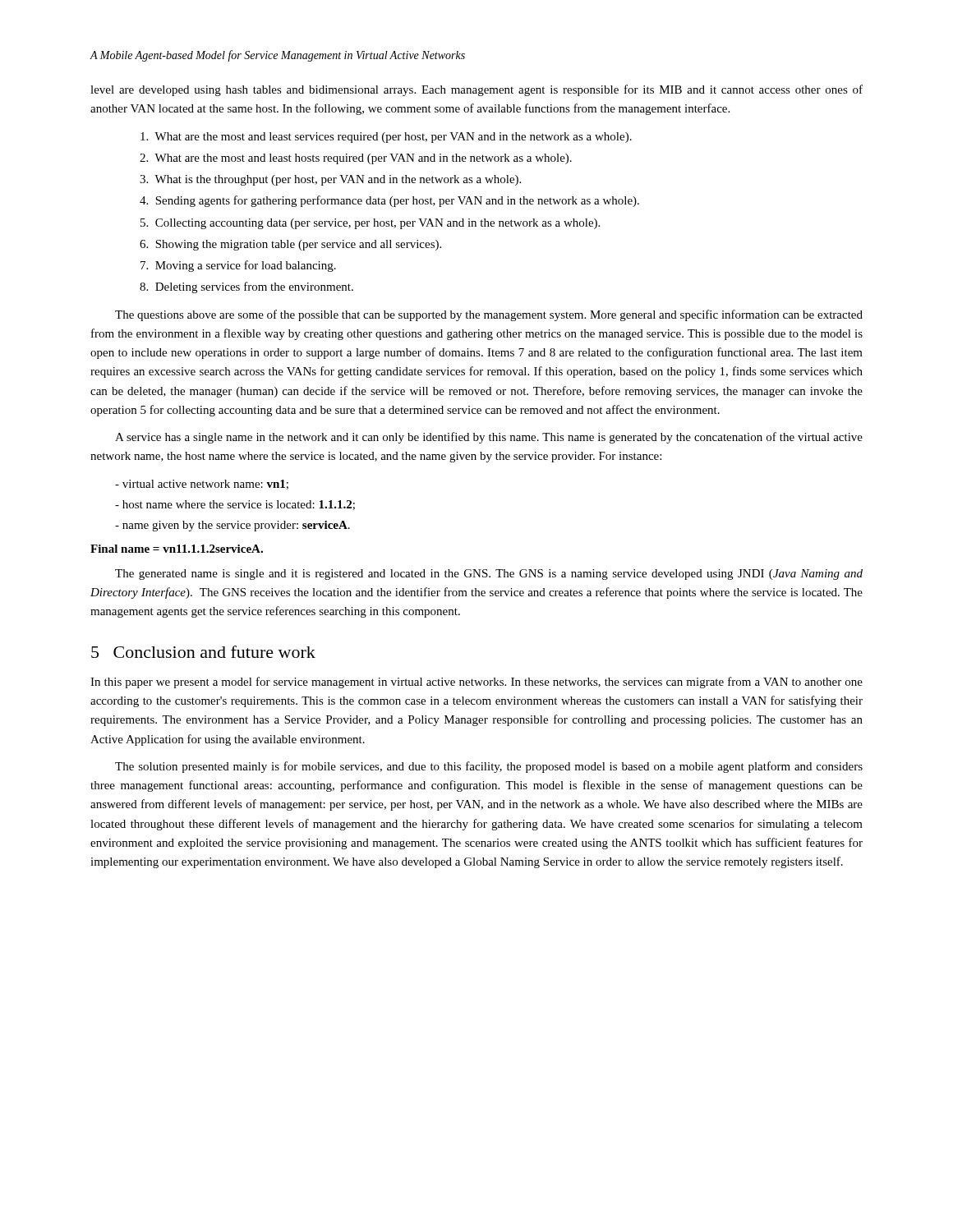Select the block starting "In this paper we"

476,710
